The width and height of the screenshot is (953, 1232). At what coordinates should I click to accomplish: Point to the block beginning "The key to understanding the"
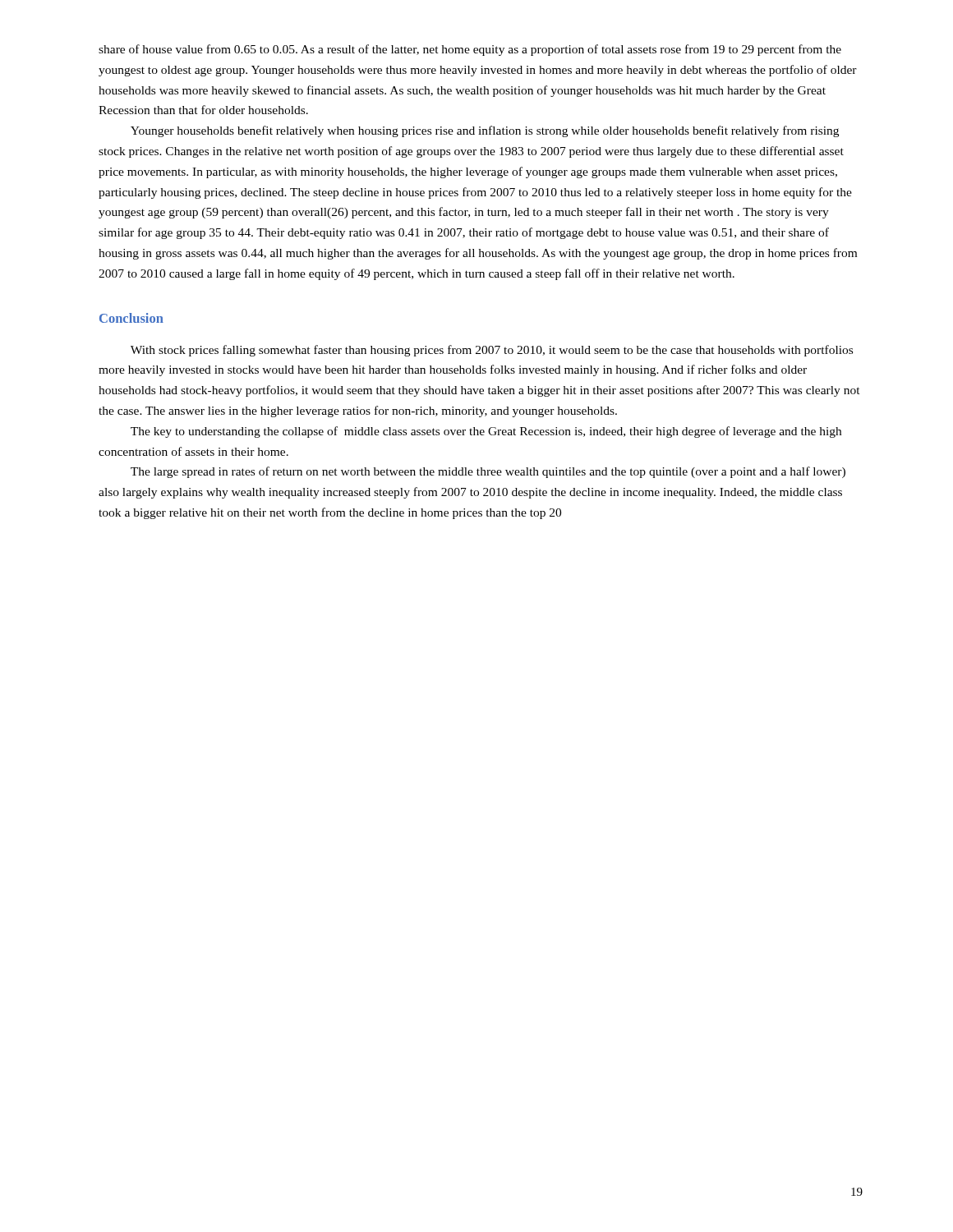coord(481,441)
